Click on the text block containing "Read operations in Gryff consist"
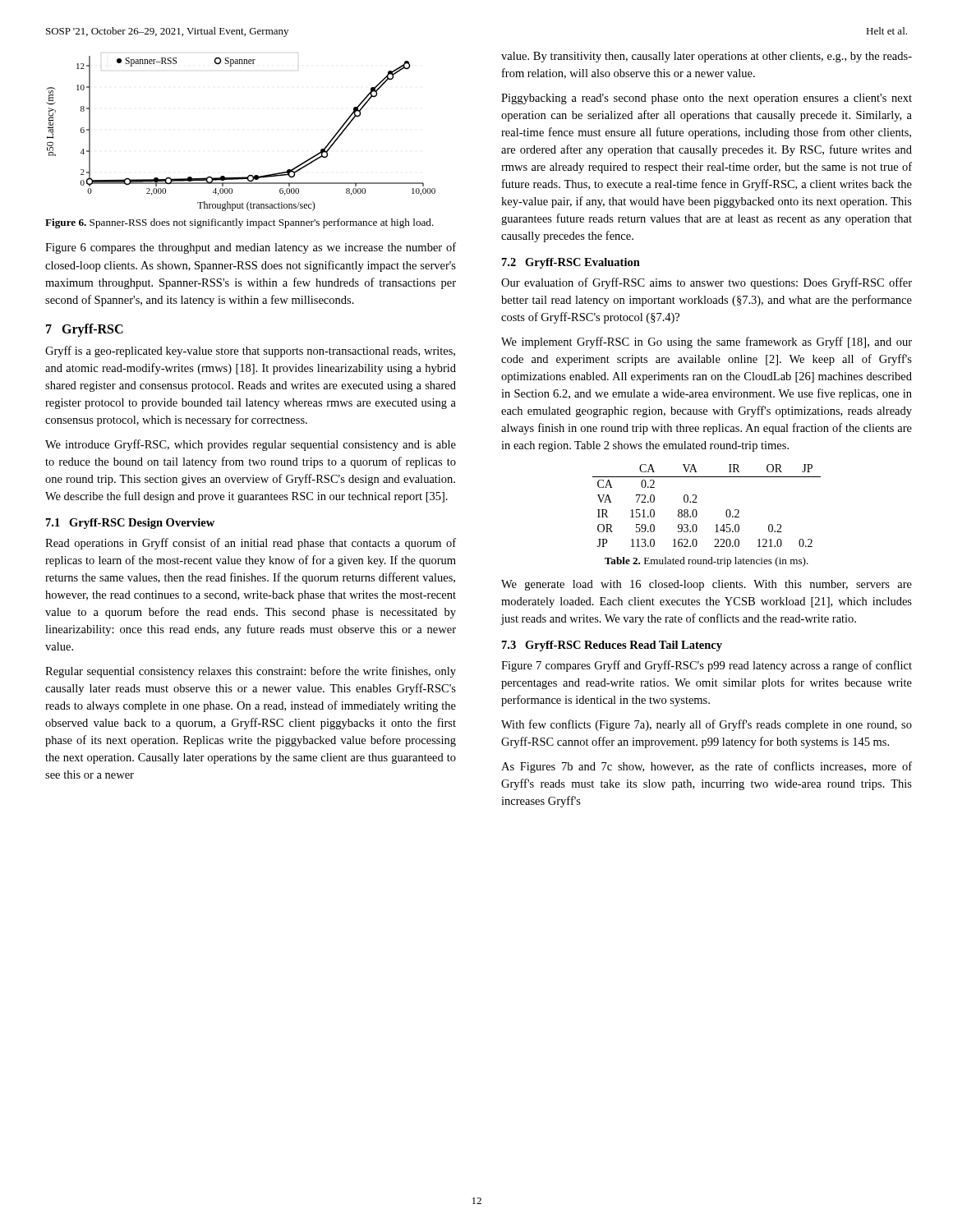 click(x=251, y=659)
